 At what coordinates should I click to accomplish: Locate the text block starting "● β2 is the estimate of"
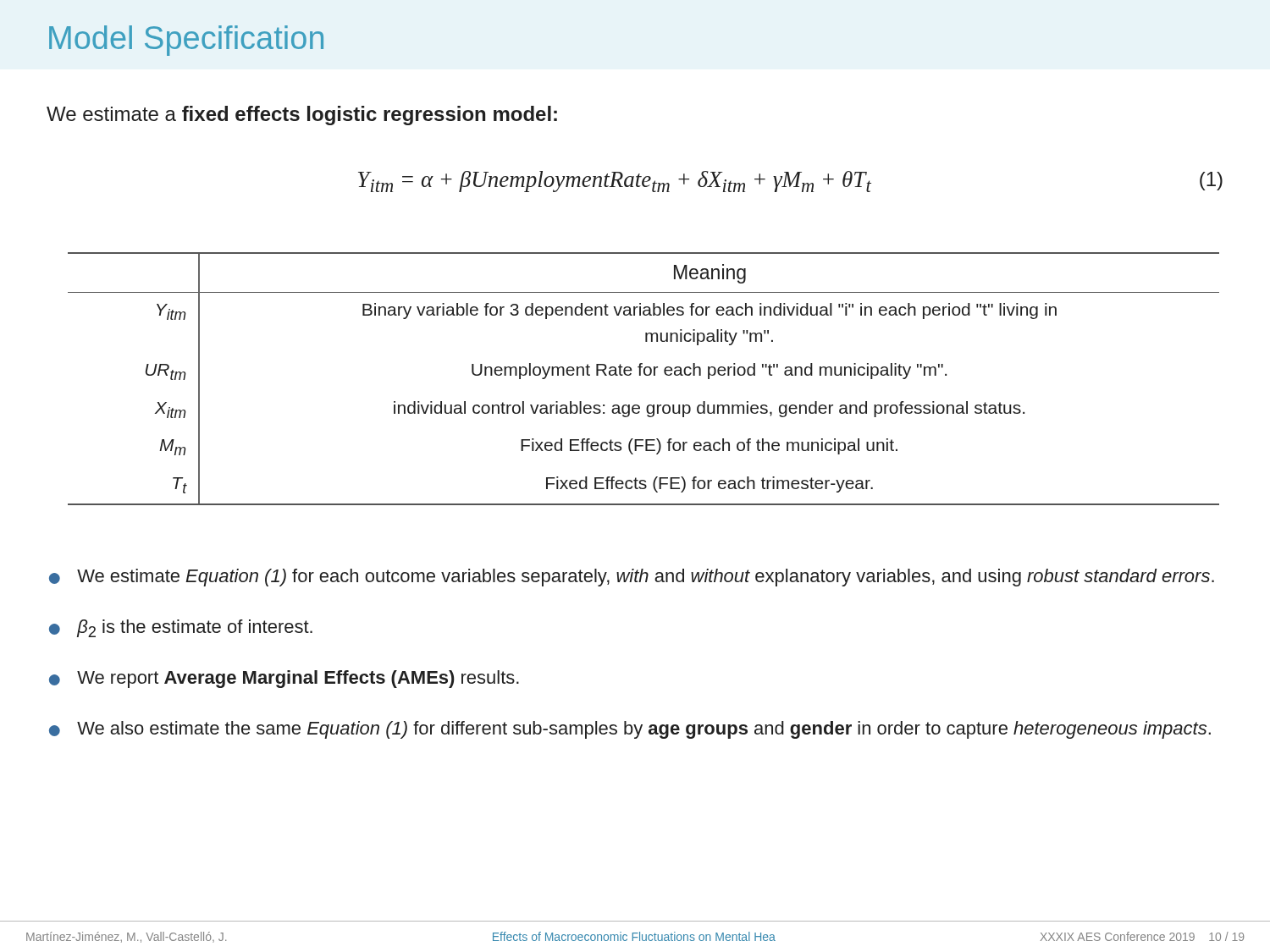pos(181,628)
